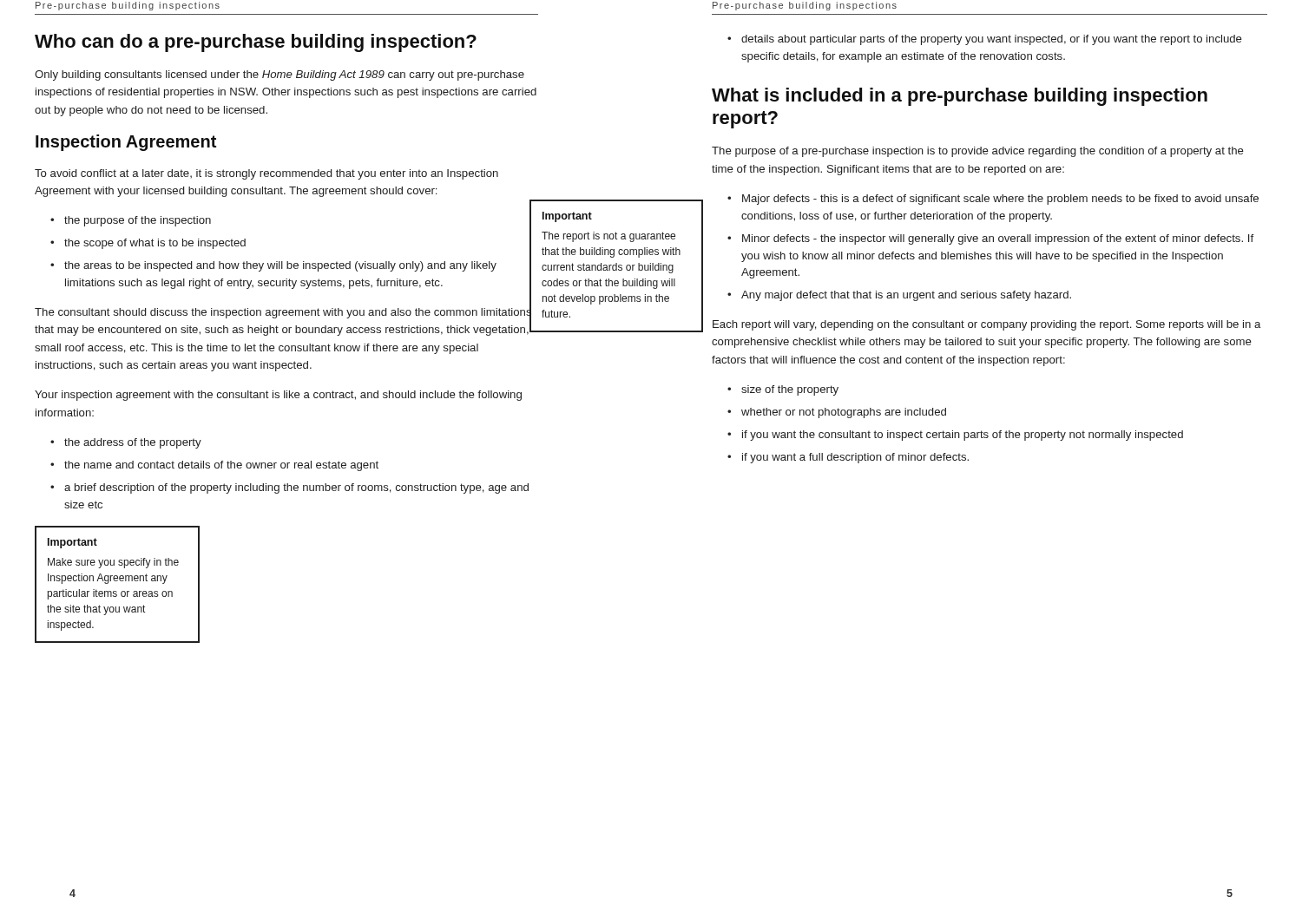Image resolution: width=1302 pixels, height=924 pixels.
Task: Find the block on this page that starts "the scope of what is to be"
Action: tap(155, 243)
